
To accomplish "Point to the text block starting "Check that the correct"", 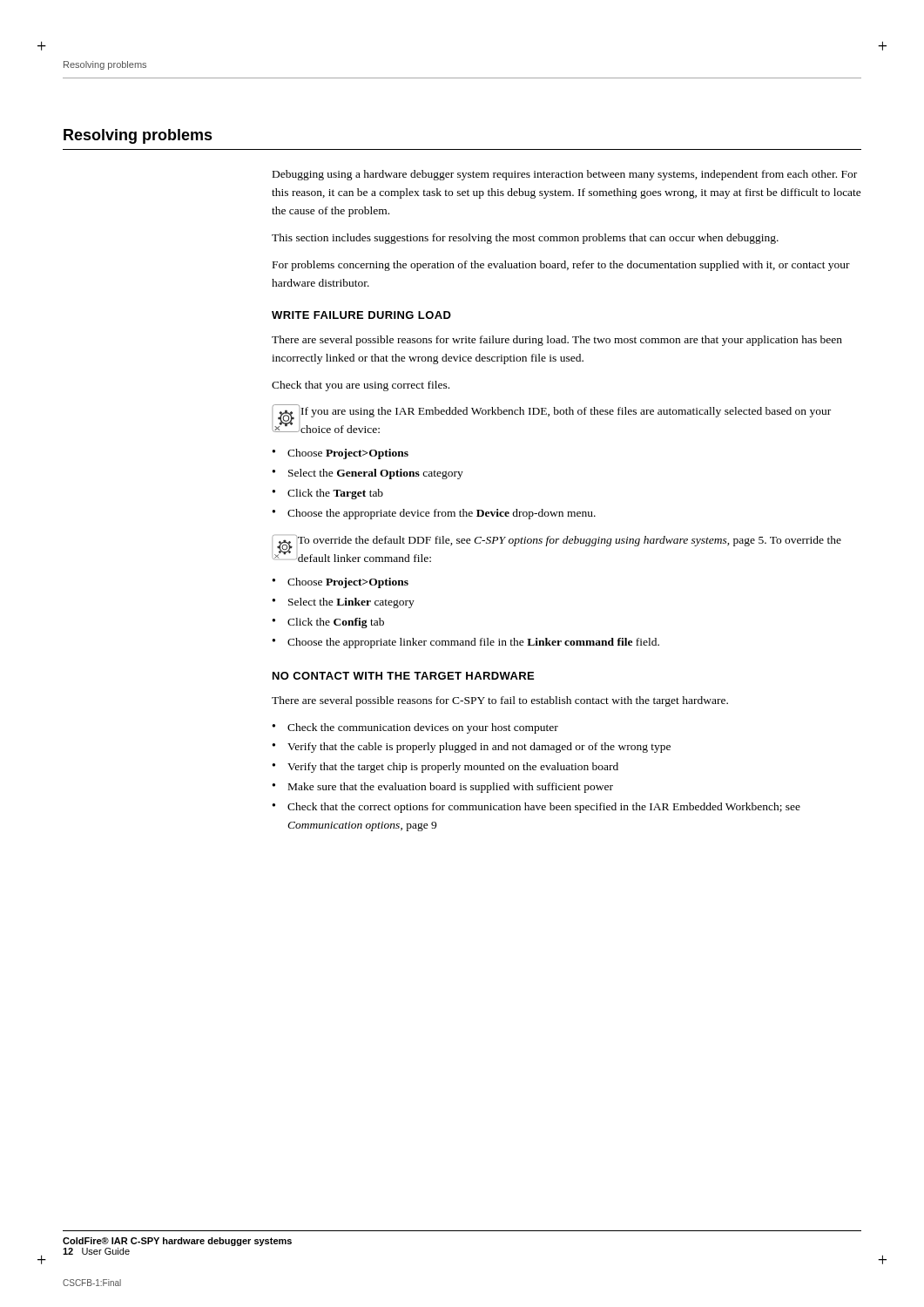I will pos(544,816).
